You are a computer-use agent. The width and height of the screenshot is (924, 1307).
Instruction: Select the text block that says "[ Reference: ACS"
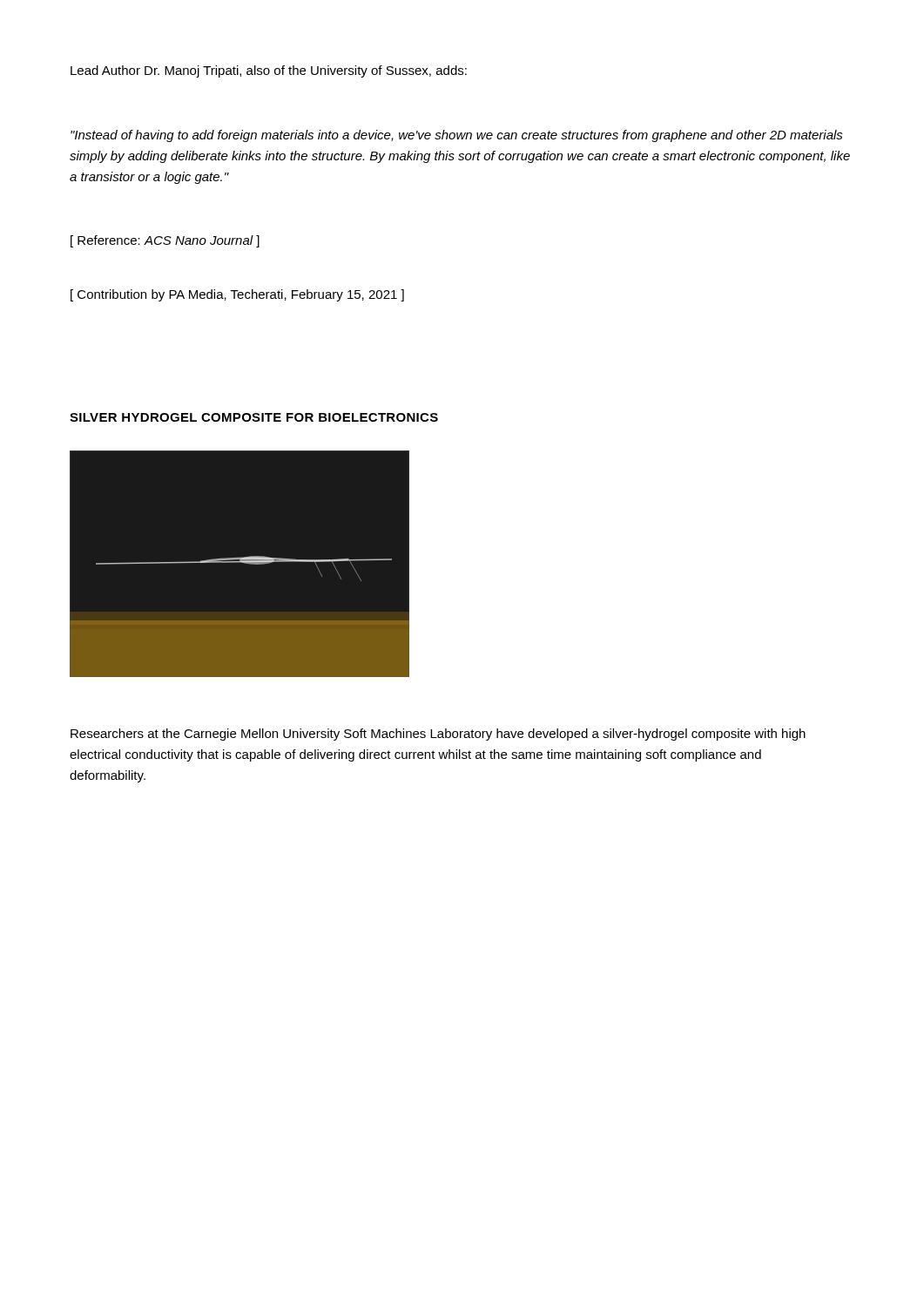point(165,240)
